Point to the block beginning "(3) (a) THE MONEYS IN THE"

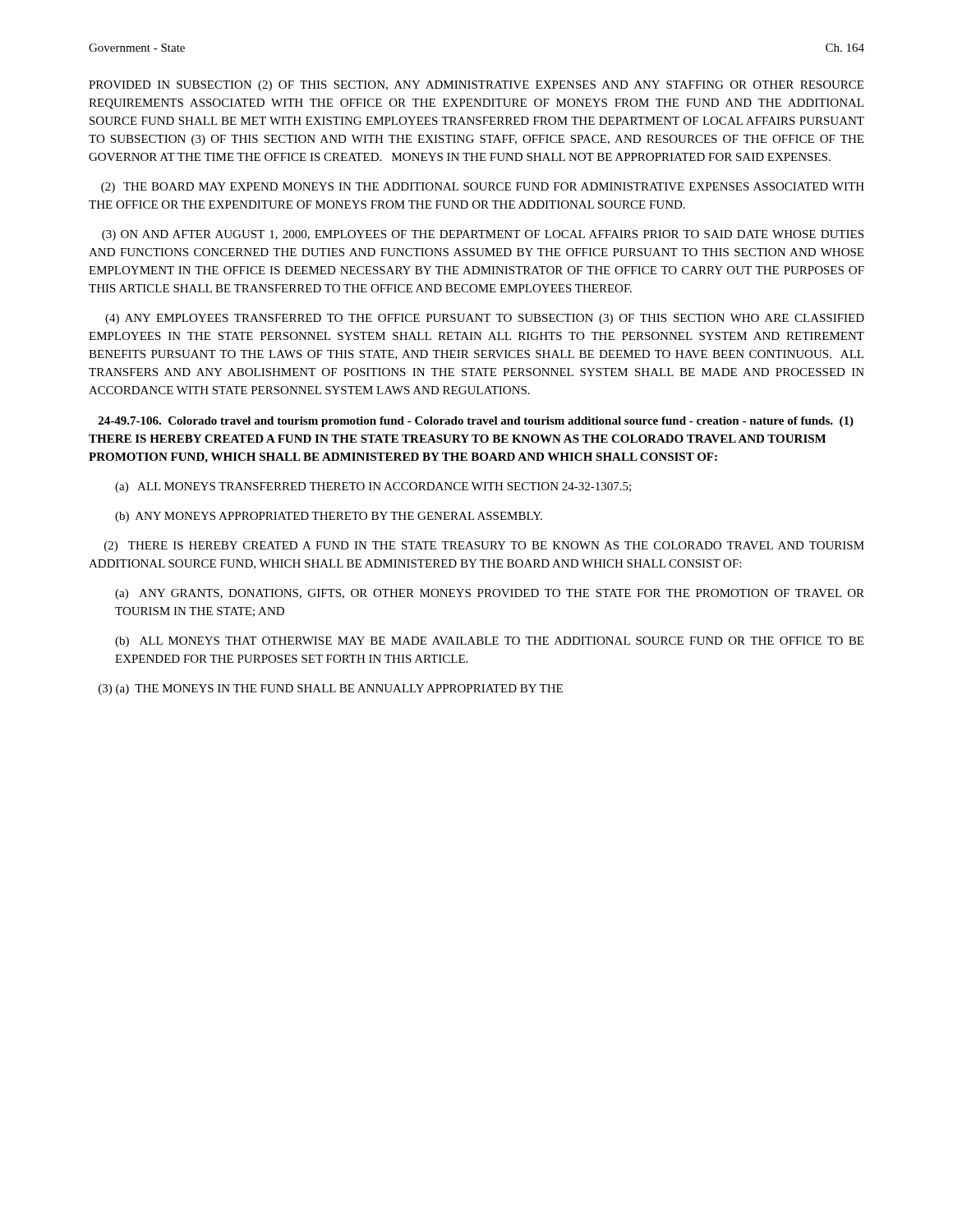click(326, 688)
